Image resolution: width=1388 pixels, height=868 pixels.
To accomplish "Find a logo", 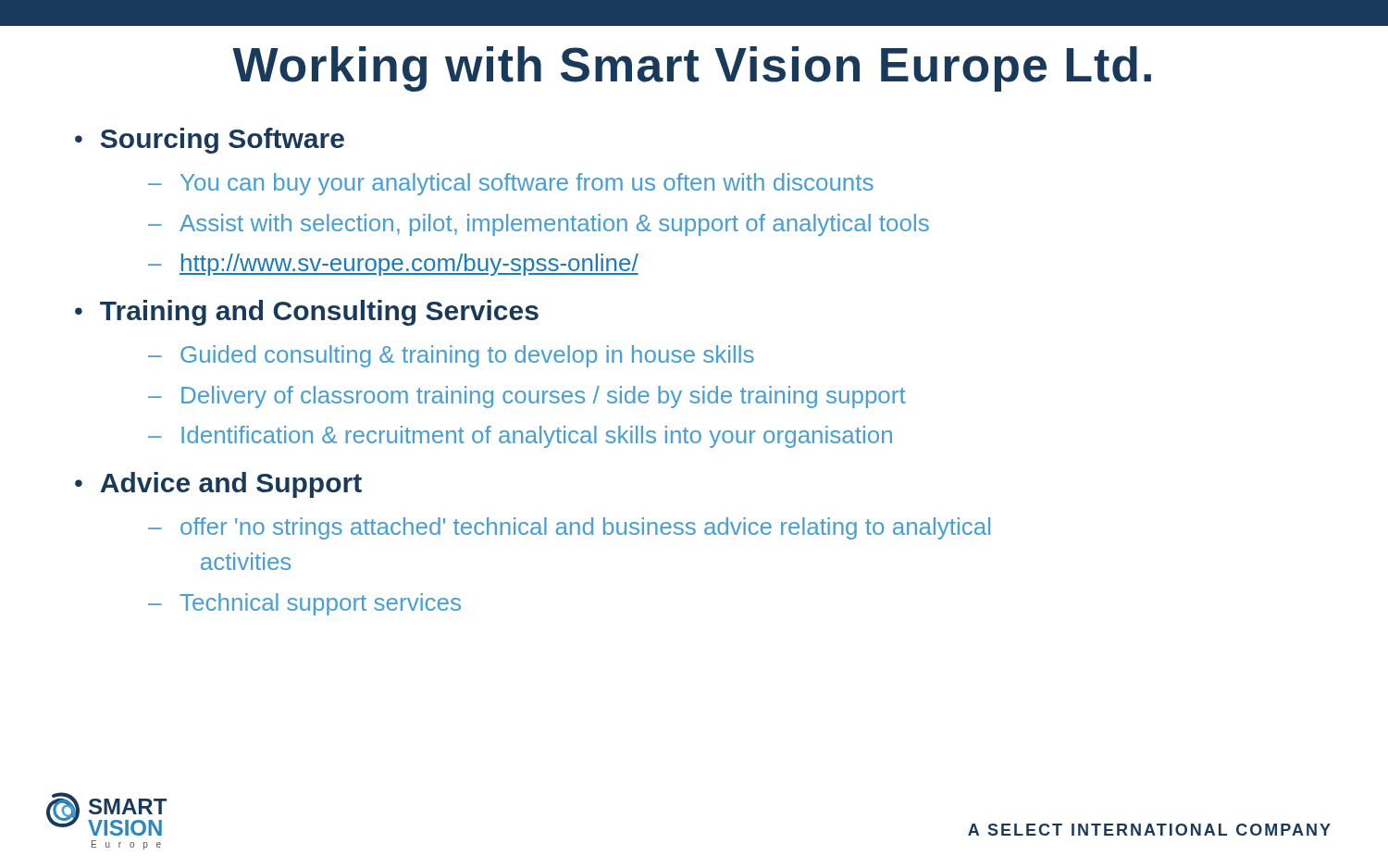I will pyautogui.click(x=139, y=817).
